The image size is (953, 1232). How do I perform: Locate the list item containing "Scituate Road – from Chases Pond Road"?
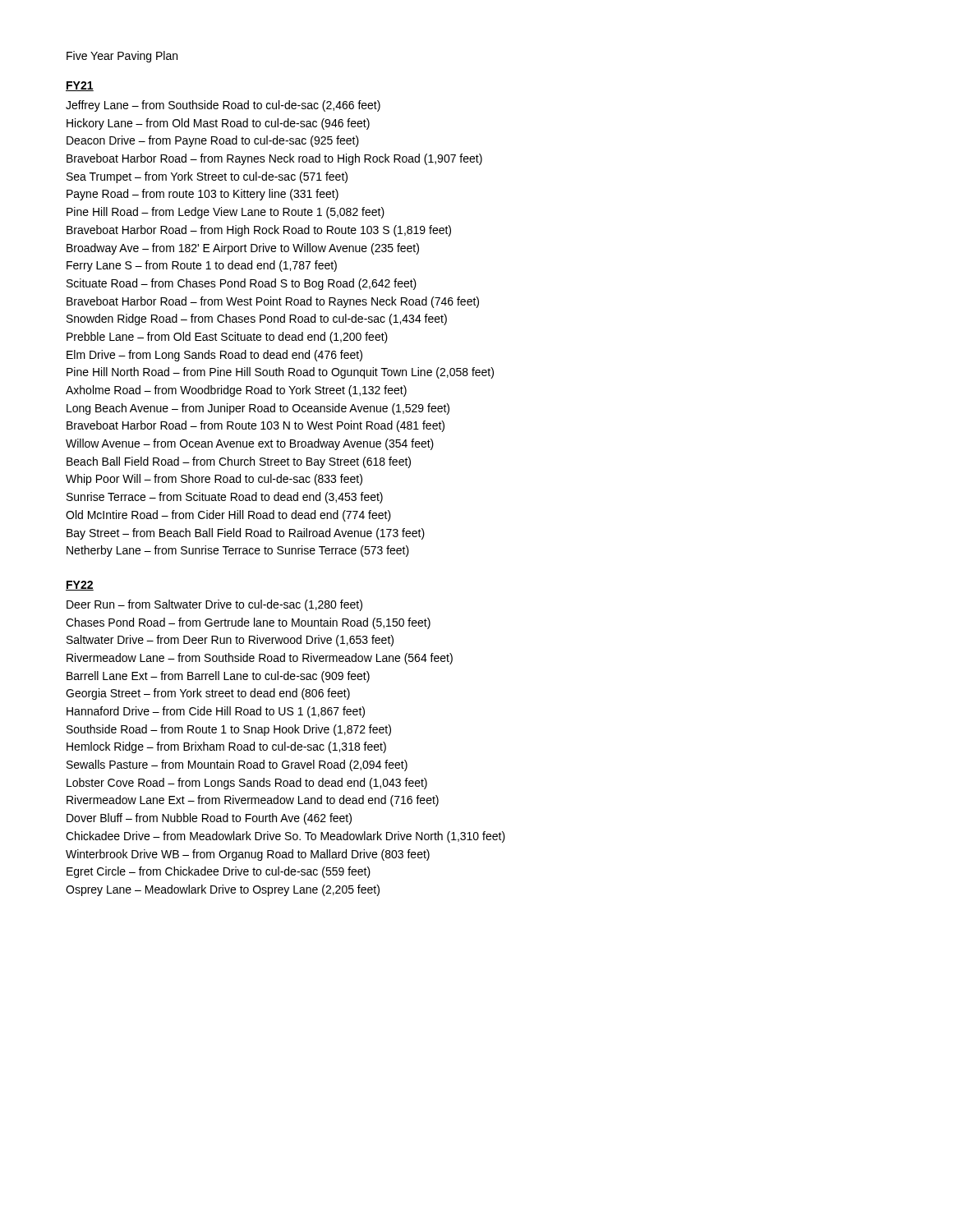click(x=241, y=283)
